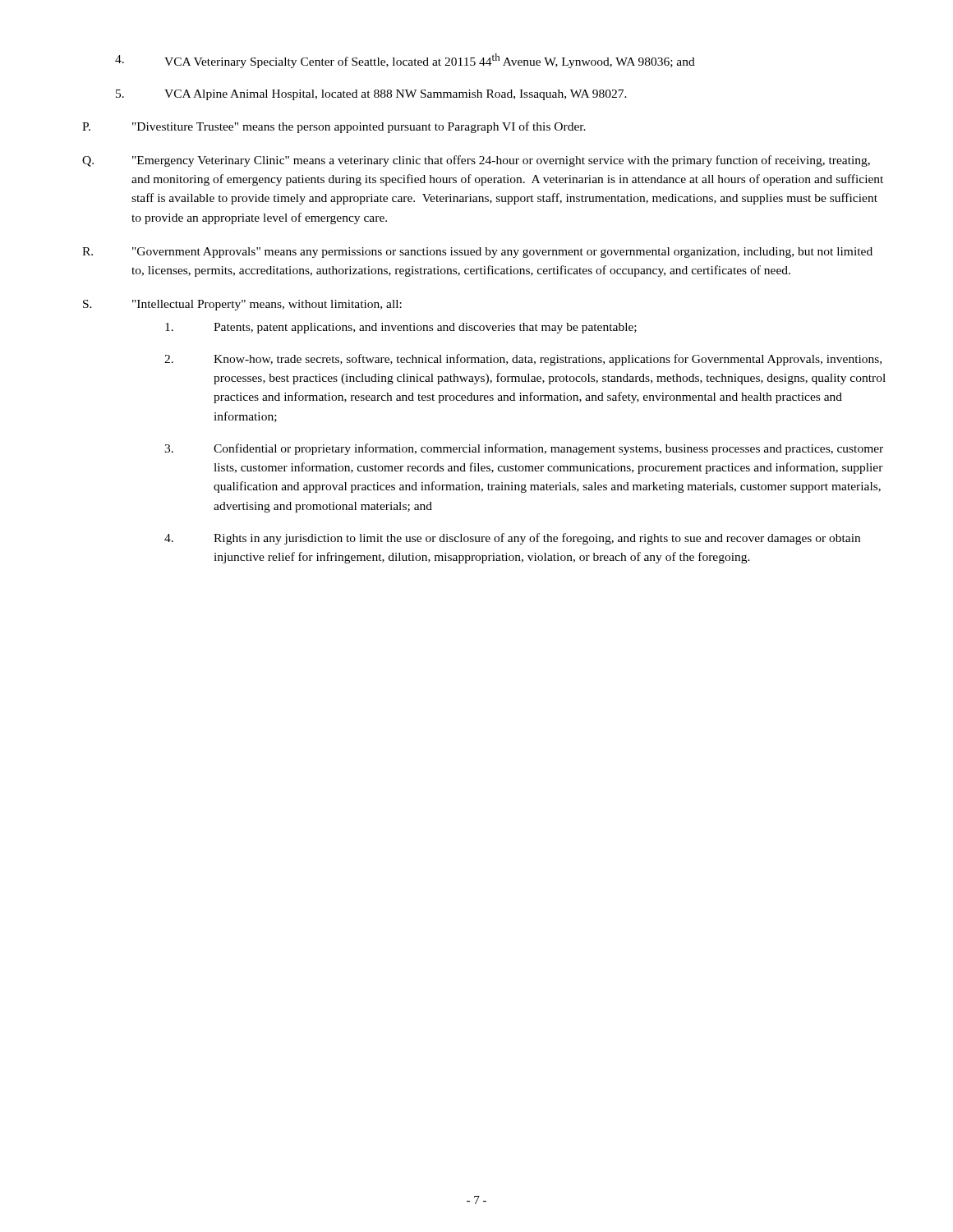Image resolution: width=953 pixels, height=1232 pixels.
Task: Click on the text starting "2. Know-how, trade secrets, software, technical"
Action: point(526,387)
